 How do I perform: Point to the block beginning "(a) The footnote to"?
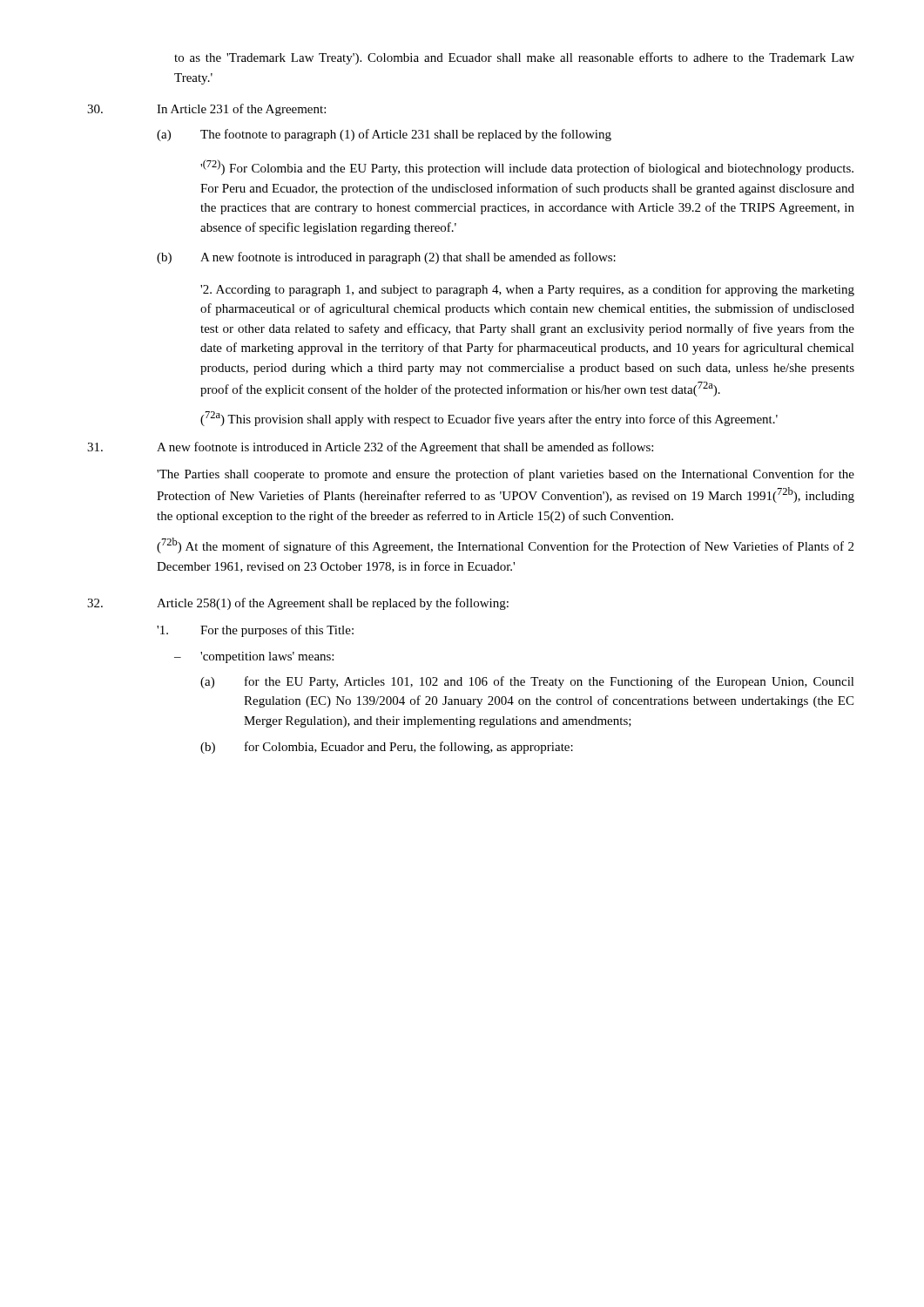click(471, 137)
